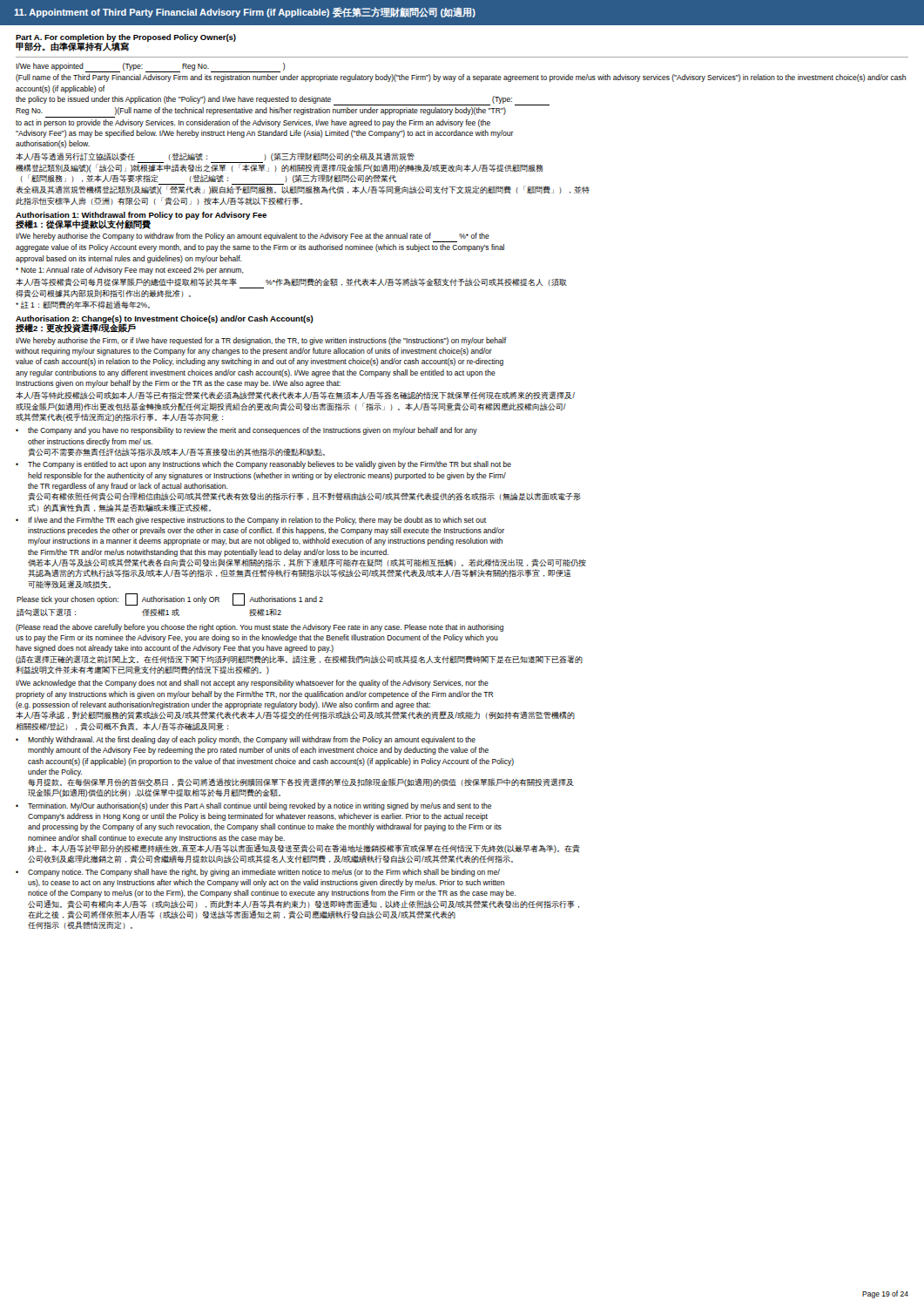Click the passage that begins "I/We acknowledge that the Company does not and"
This screenshot has height=1307, width=924.
(295, 705)
